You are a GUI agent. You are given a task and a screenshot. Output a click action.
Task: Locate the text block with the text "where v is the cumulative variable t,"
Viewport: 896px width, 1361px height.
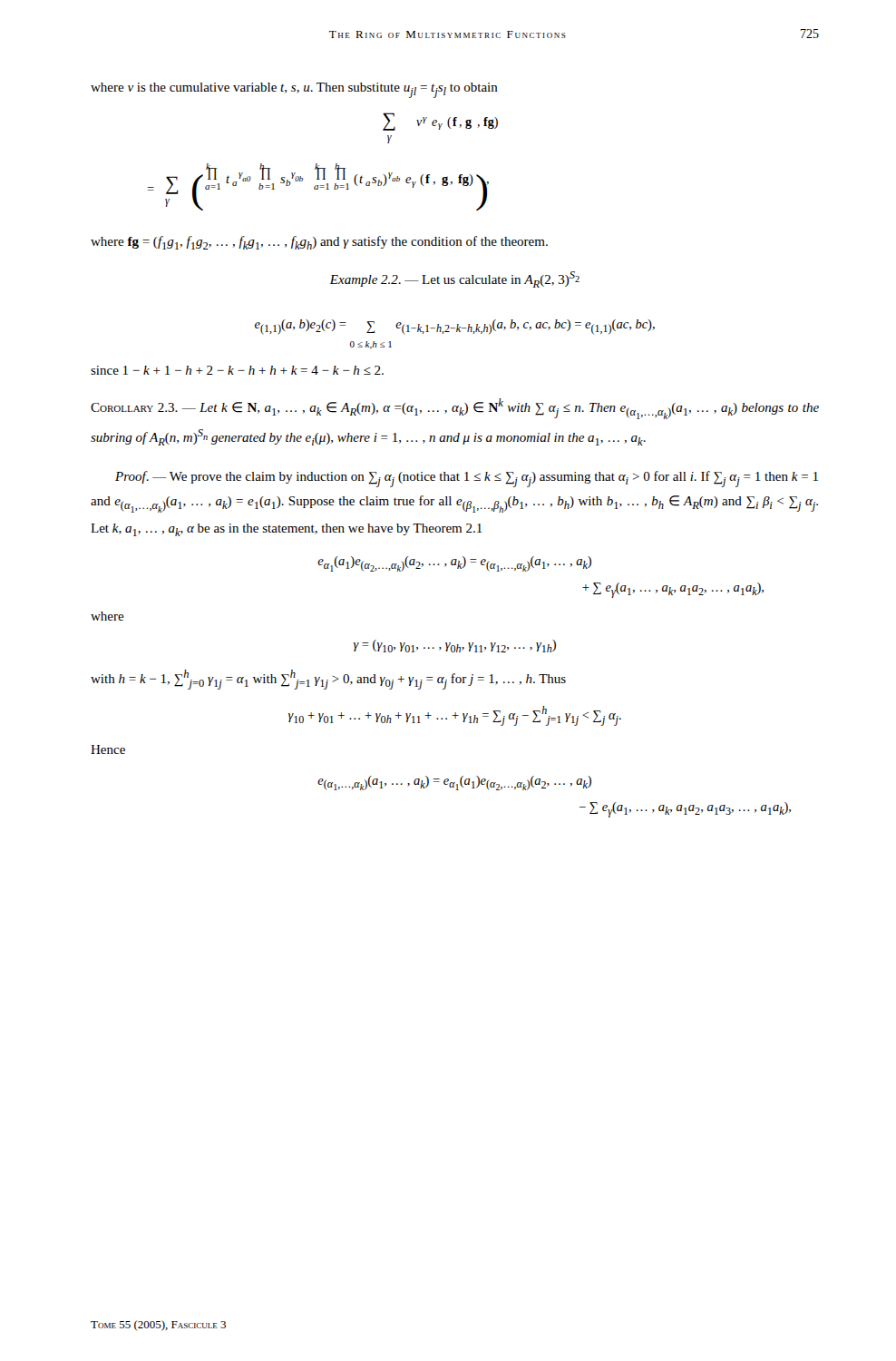click(455, 89)
